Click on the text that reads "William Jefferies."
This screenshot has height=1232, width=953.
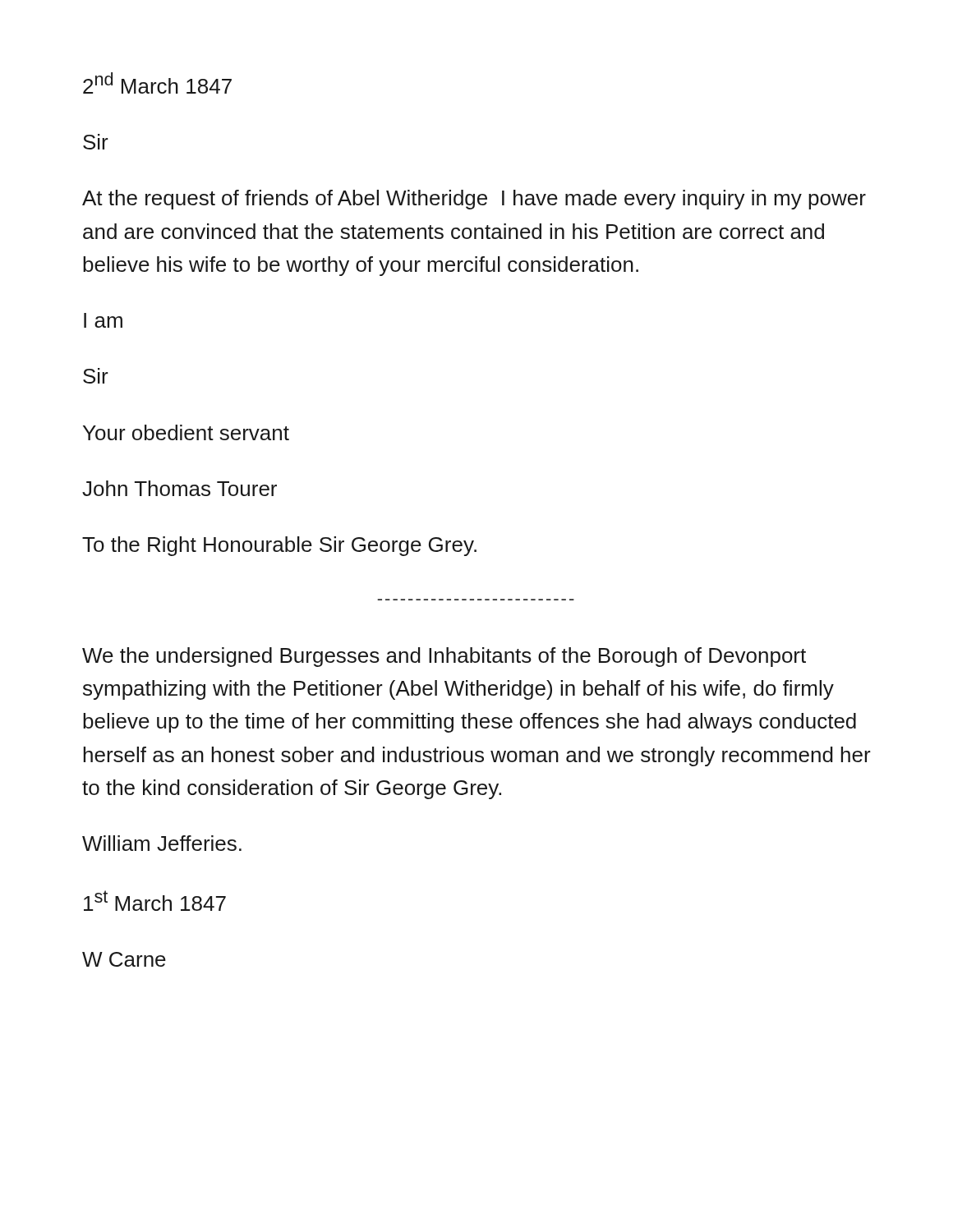163,844
